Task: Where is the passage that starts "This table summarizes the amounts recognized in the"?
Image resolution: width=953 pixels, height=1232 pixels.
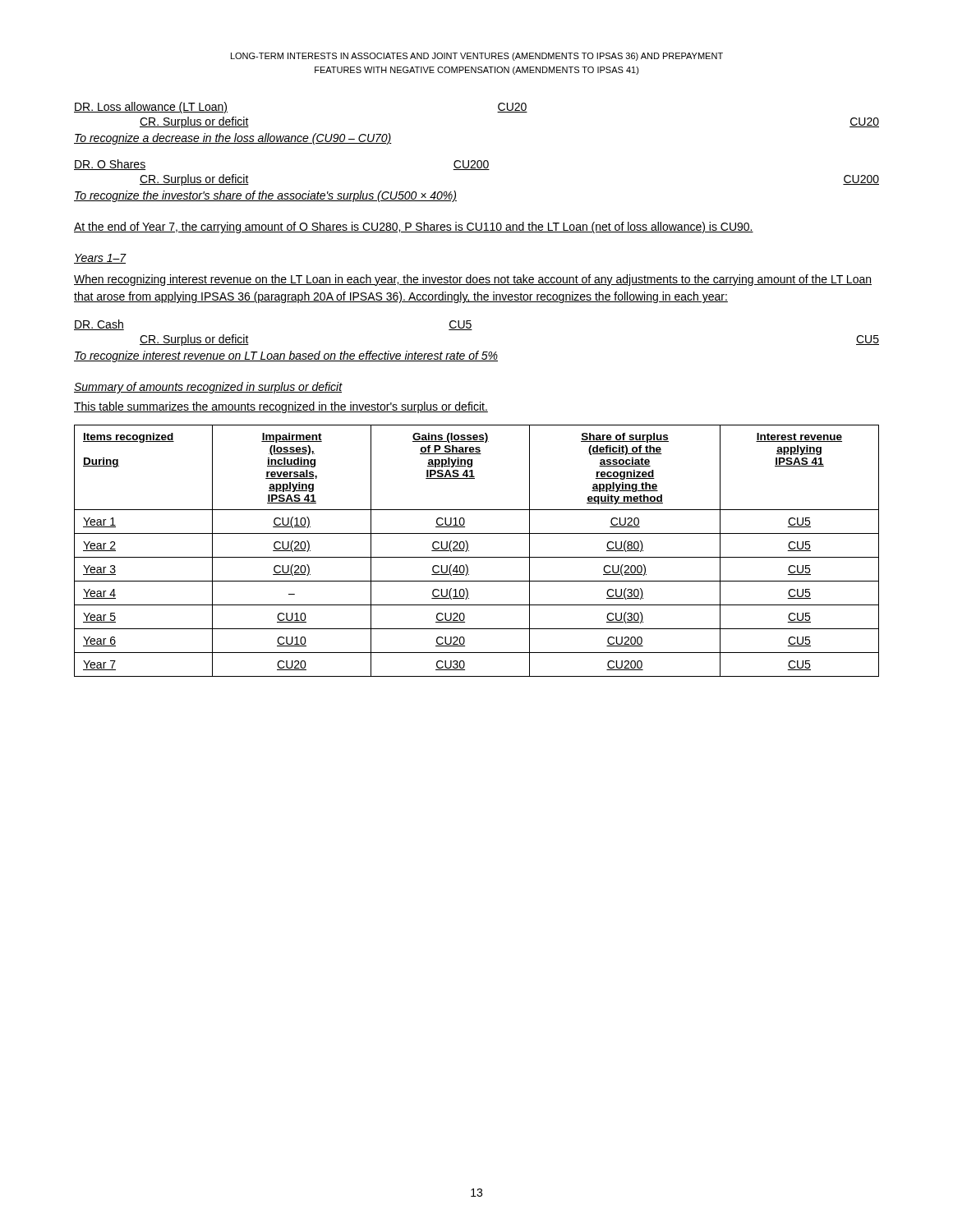Action: point(281,407)
